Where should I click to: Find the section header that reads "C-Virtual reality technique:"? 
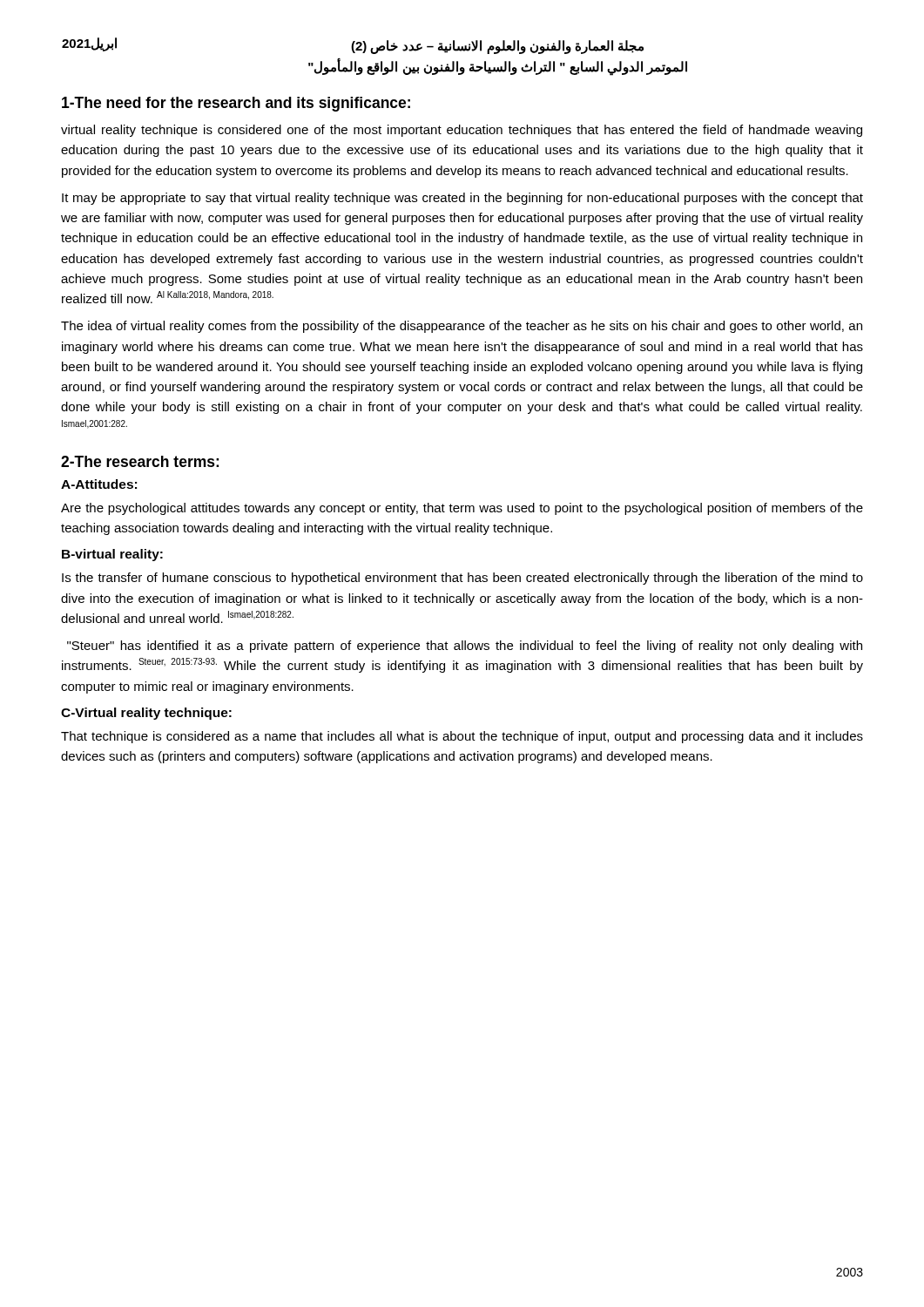pyautogui.click(x=147, y=712)
